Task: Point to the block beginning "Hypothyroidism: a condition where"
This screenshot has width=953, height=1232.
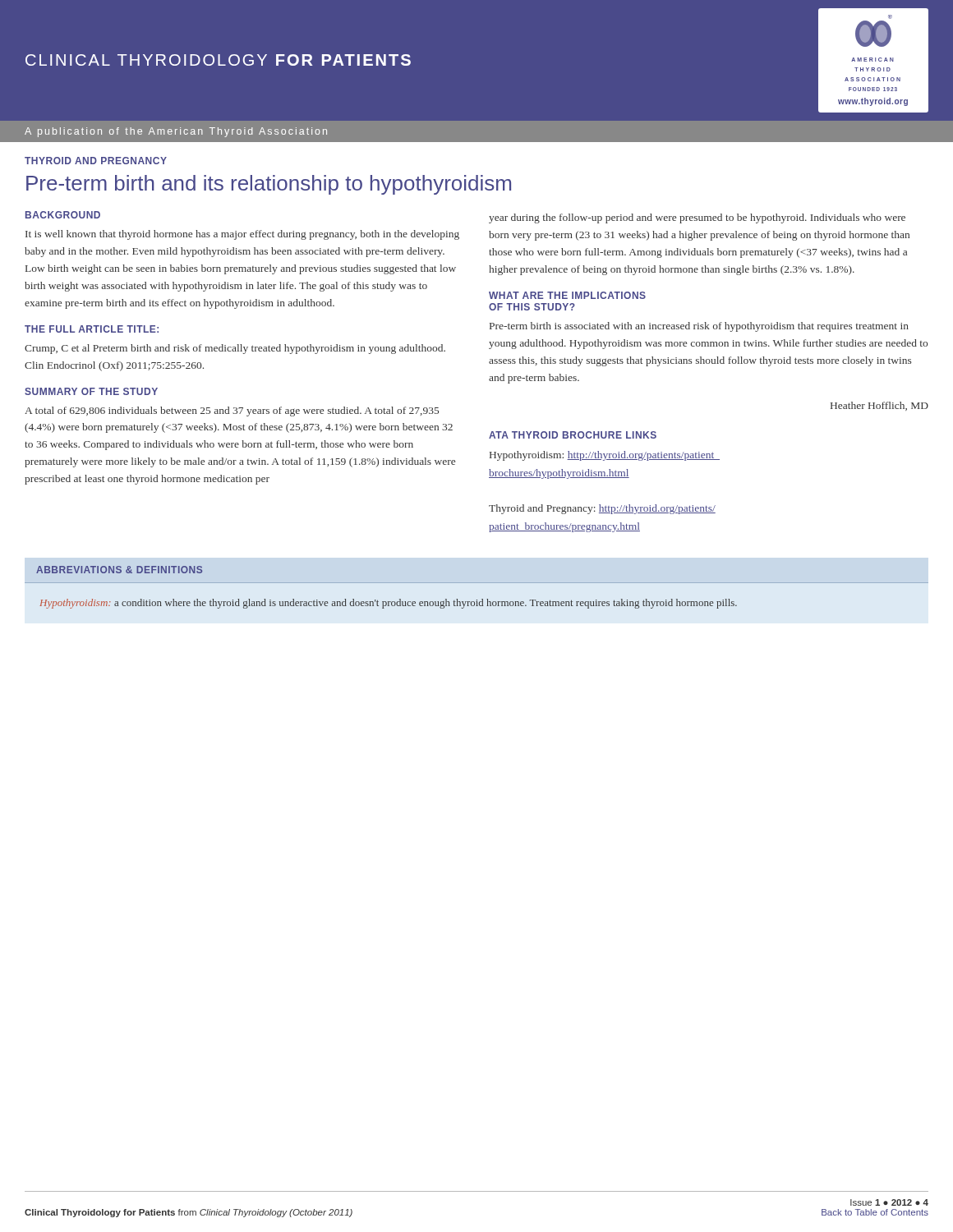Action: (388, 603)
